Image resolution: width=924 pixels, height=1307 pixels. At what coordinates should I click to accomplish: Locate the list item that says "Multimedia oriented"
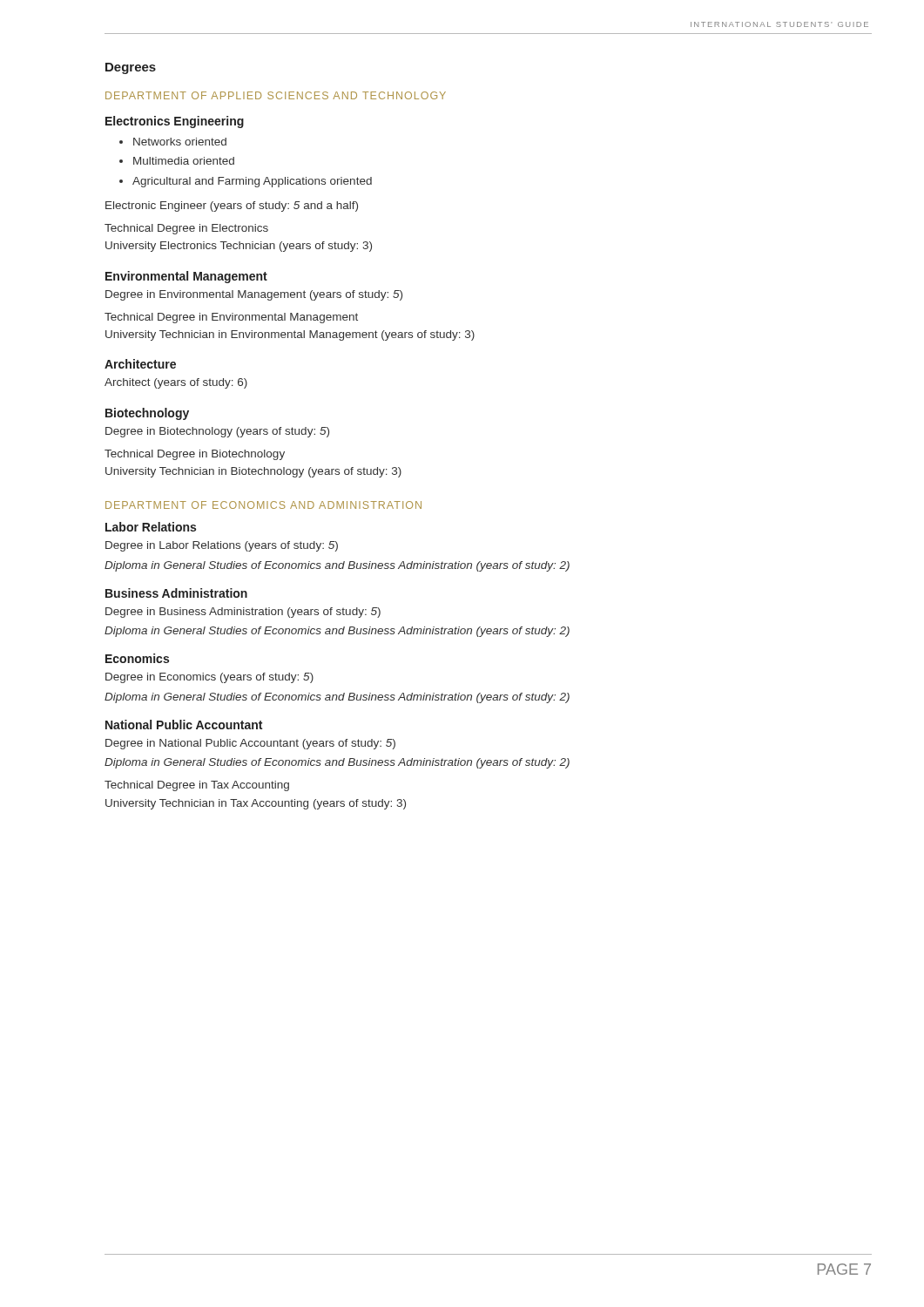pyautogui.click(x=184, y=161)
